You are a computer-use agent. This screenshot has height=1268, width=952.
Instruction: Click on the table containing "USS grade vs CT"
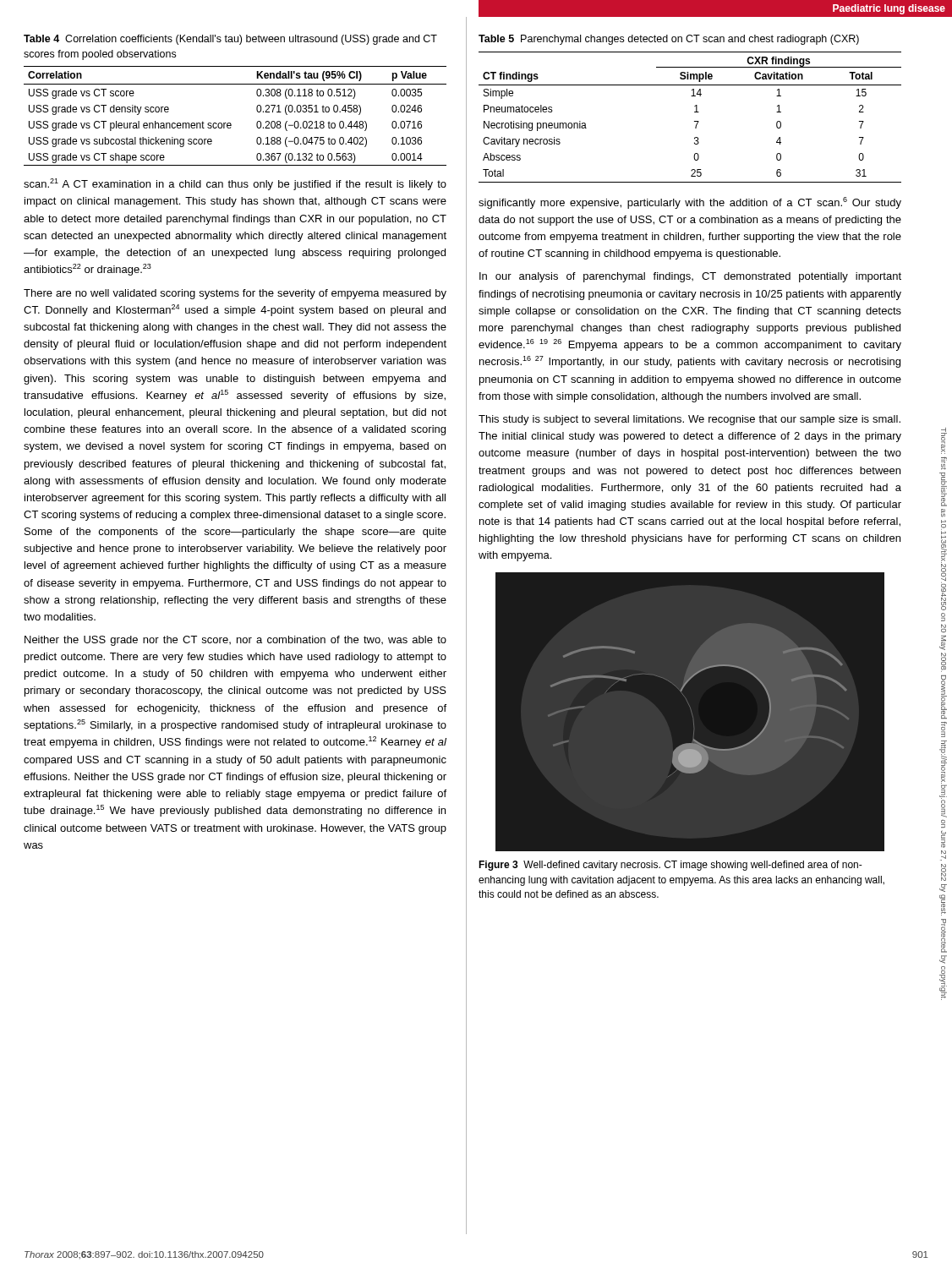(x=235, y=116)
